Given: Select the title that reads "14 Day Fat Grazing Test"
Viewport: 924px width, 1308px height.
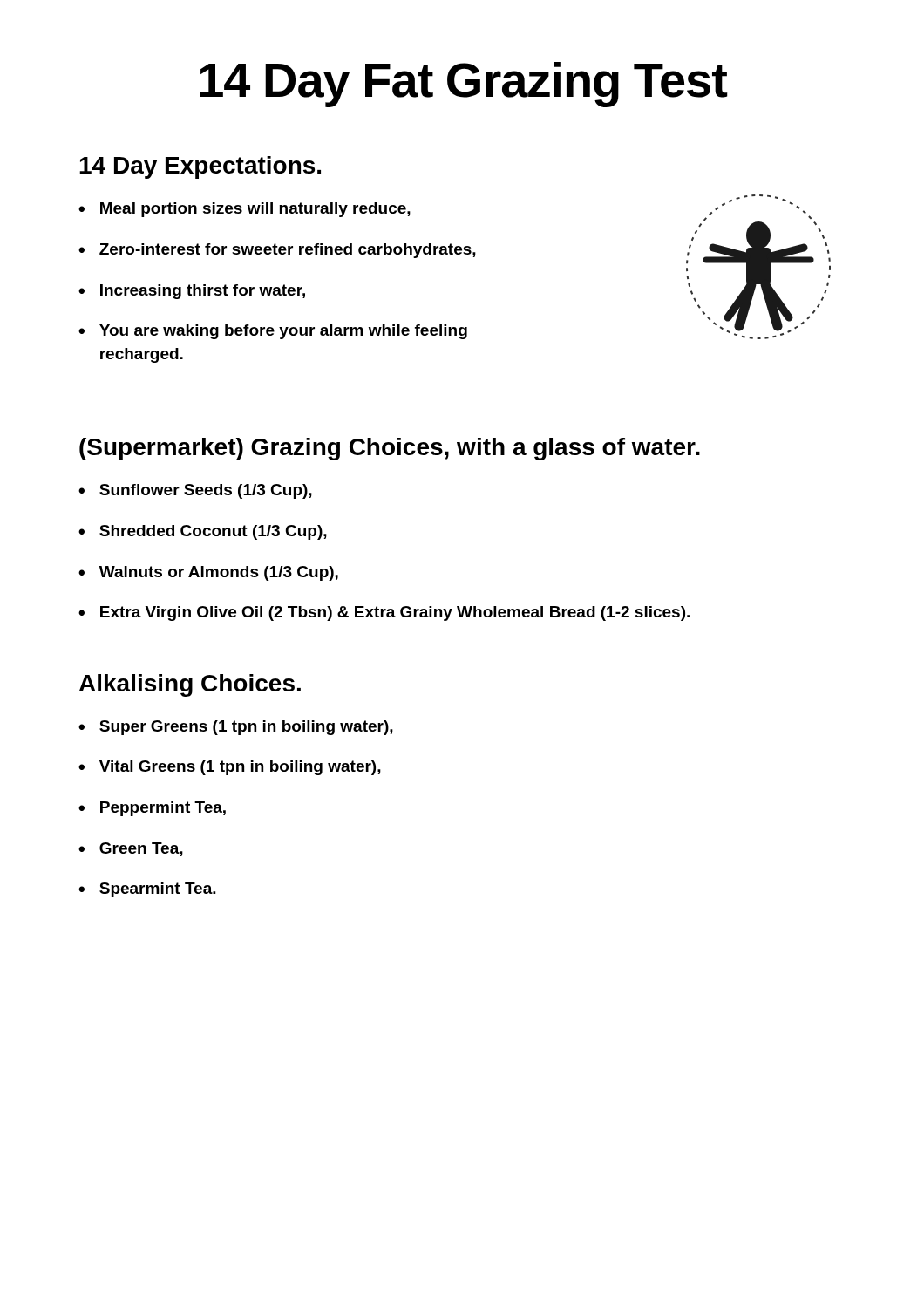Looking at the screenshot, I should 462,80.
